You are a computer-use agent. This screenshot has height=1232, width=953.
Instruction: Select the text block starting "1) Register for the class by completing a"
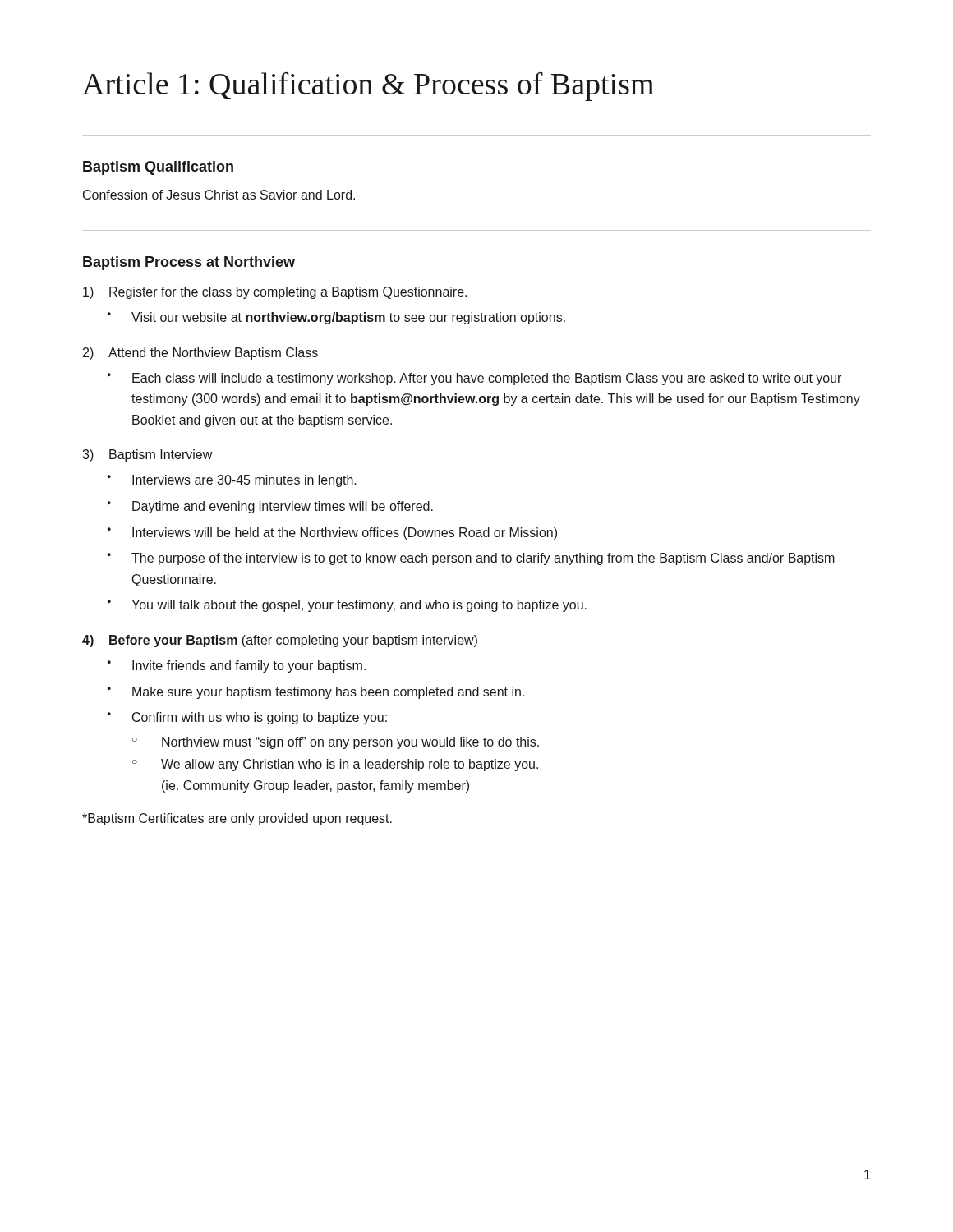[476, 292]
